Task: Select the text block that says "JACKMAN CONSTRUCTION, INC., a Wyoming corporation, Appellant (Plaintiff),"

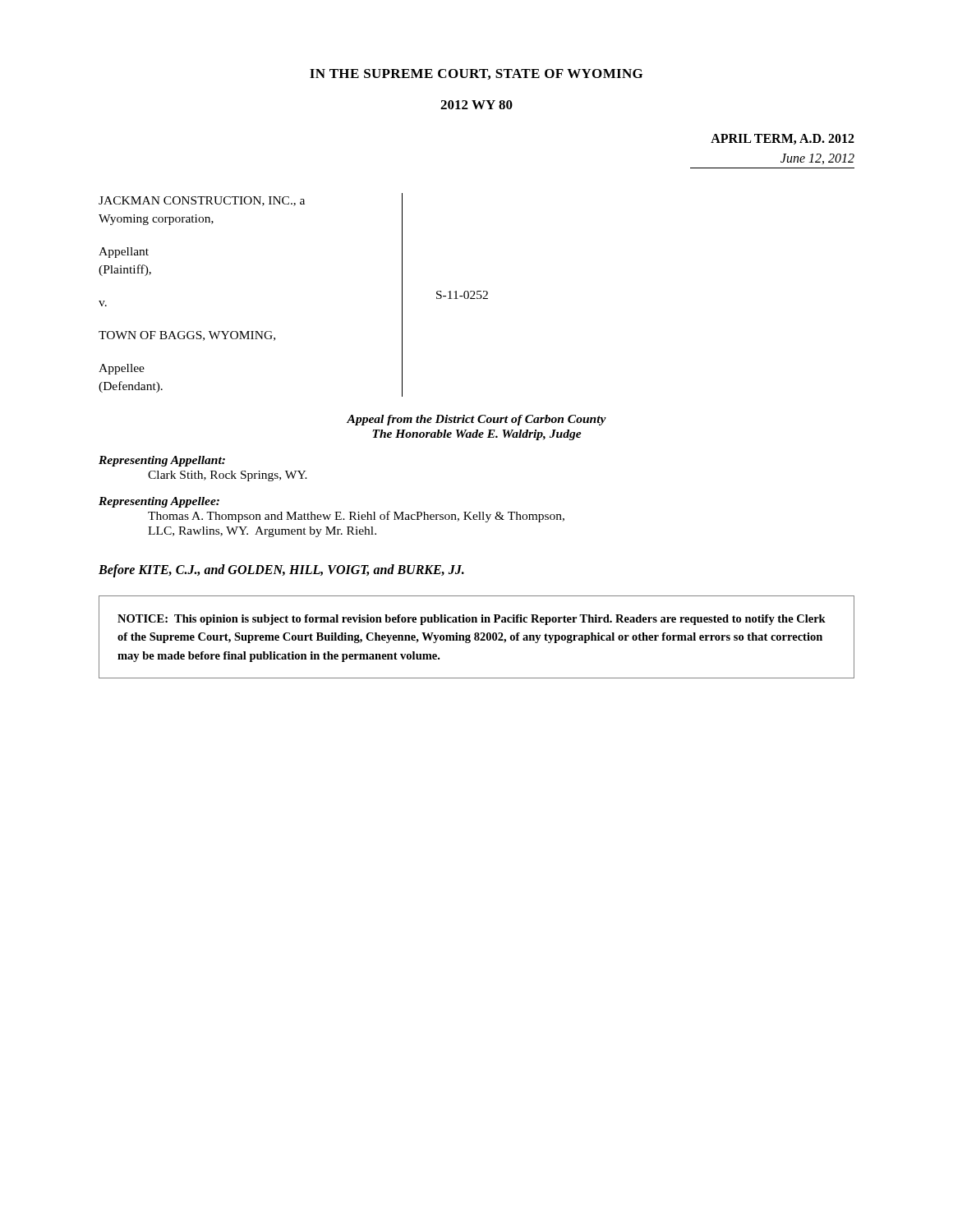Action: (202, 201)
